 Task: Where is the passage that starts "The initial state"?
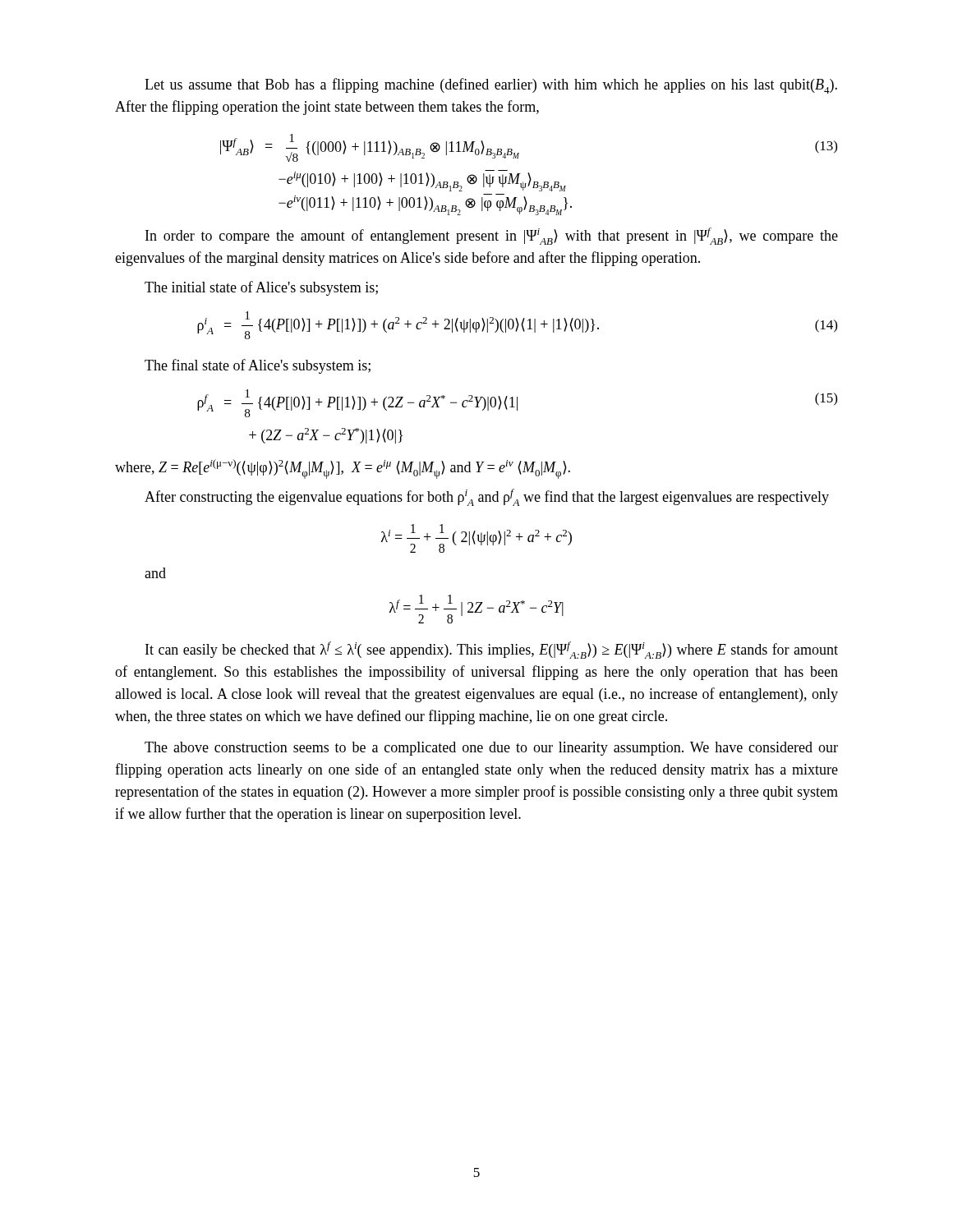coord(262,287)
